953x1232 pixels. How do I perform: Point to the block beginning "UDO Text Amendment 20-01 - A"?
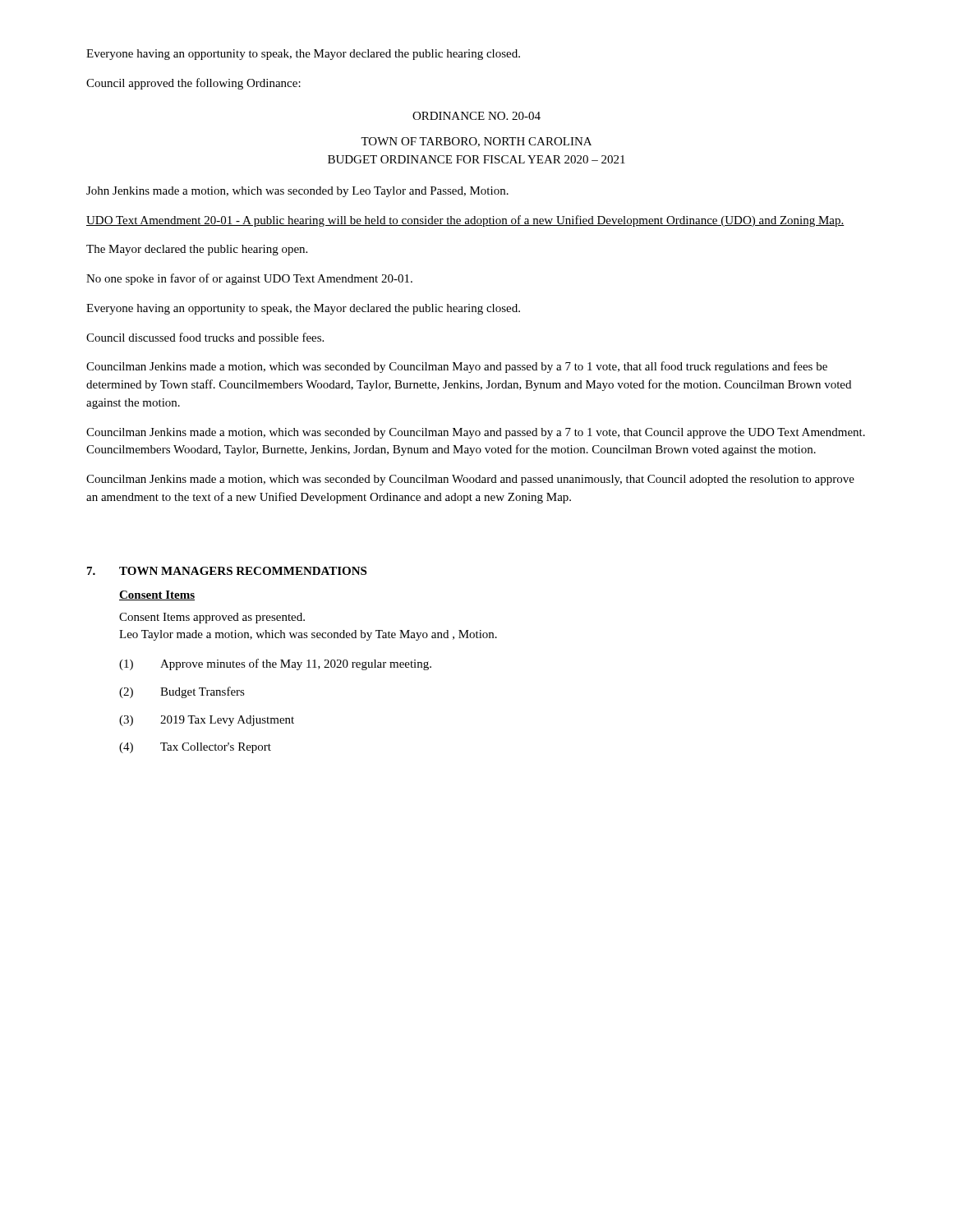[465, 220]
